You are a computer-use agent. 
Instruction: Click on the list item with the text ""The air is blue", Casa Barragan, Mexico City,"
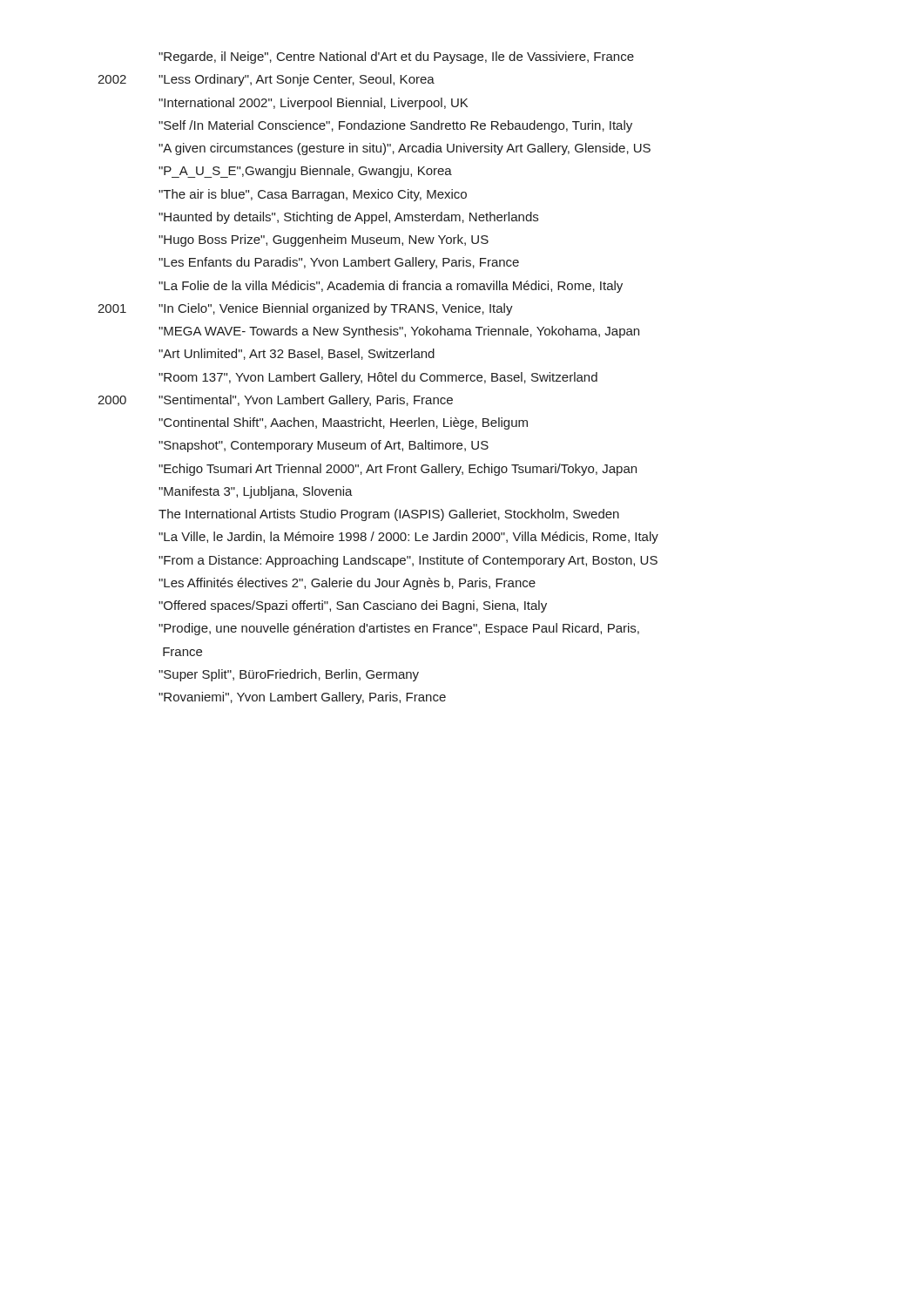(313, 195)
